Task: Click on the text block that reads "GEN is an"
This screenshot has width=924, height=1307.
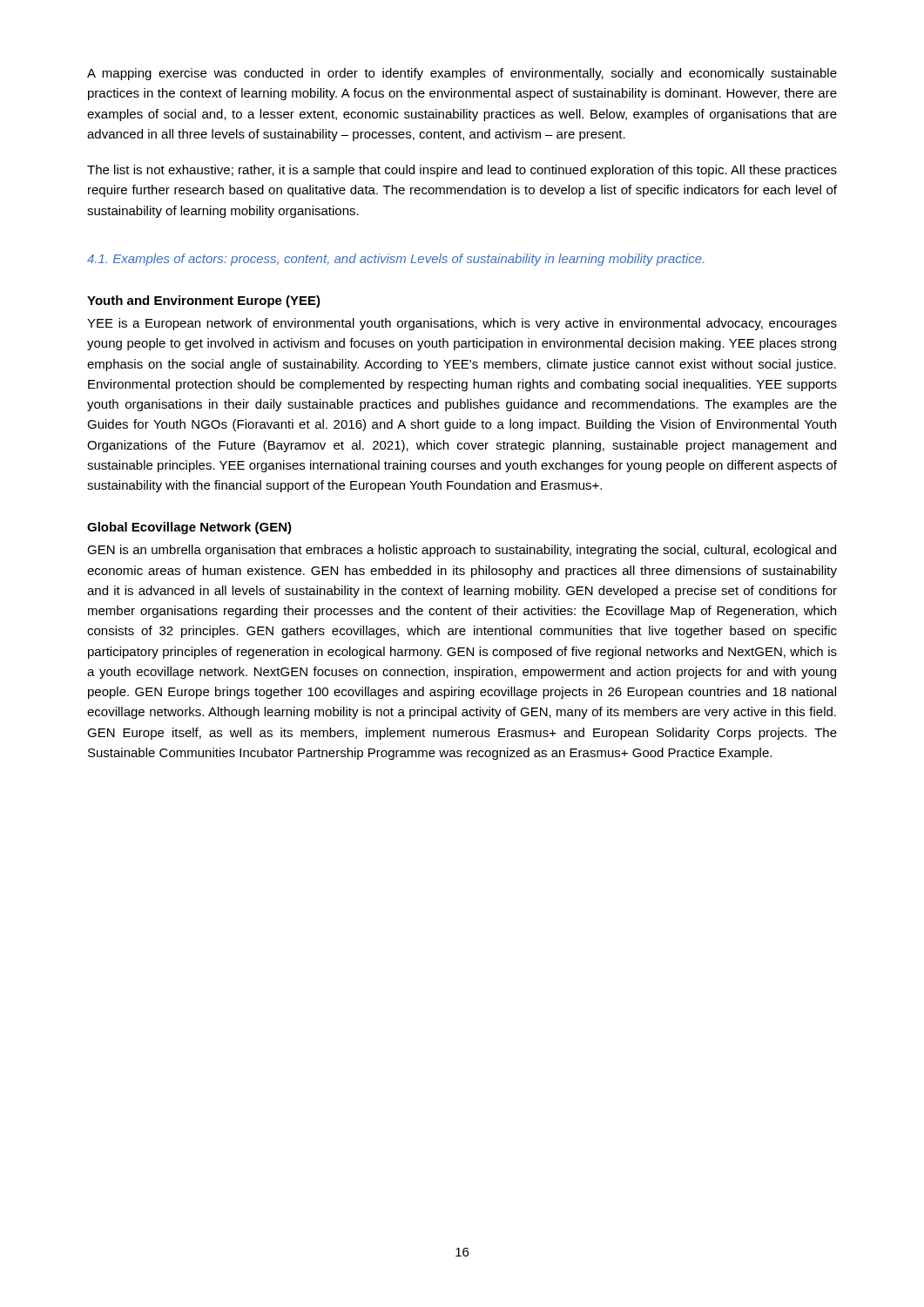Action: (462, 651)
